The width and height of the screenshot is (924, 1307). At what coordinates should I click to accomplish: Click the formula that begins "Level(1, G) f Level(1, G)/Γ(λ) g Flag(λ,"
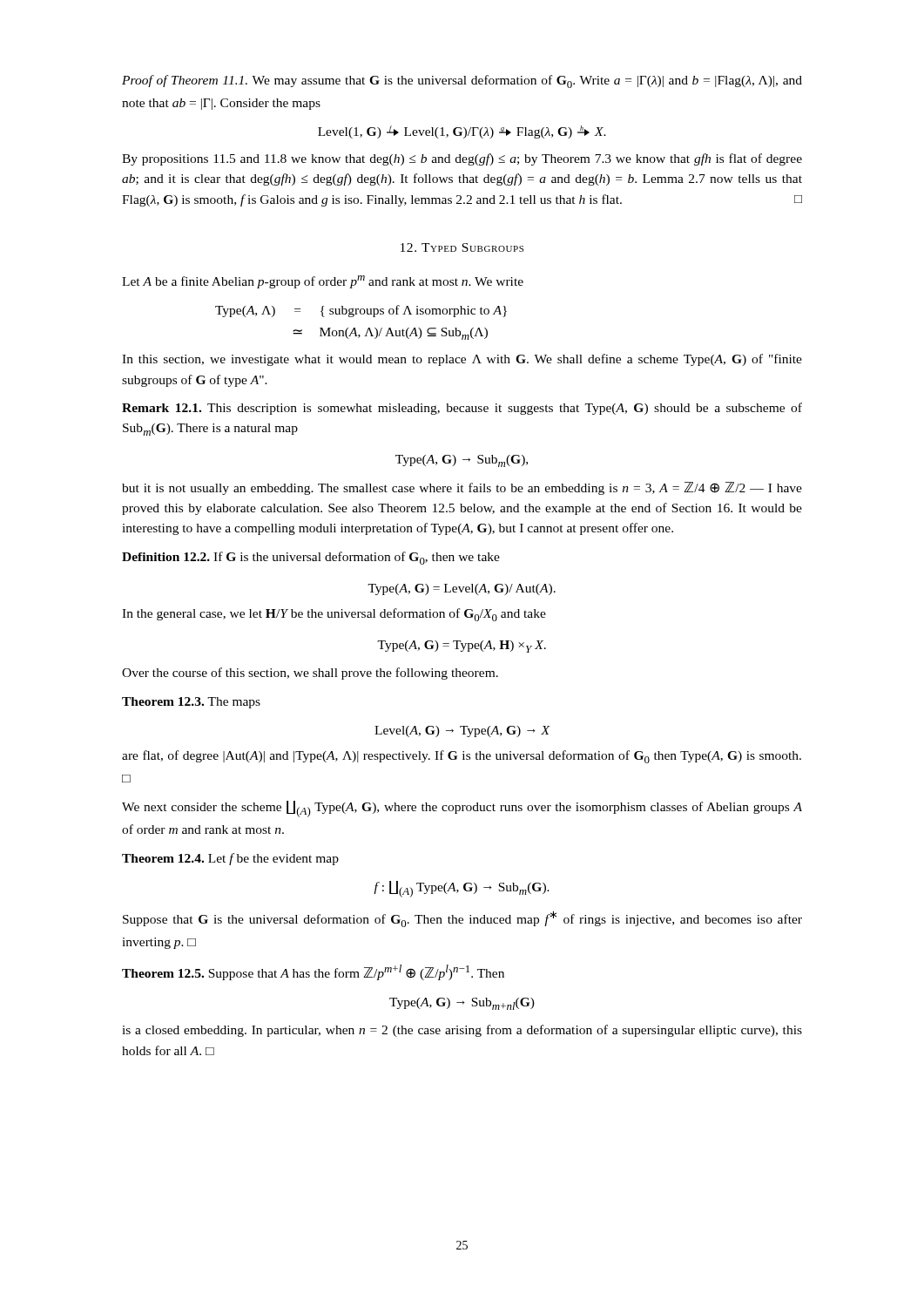tap(462, 132)
